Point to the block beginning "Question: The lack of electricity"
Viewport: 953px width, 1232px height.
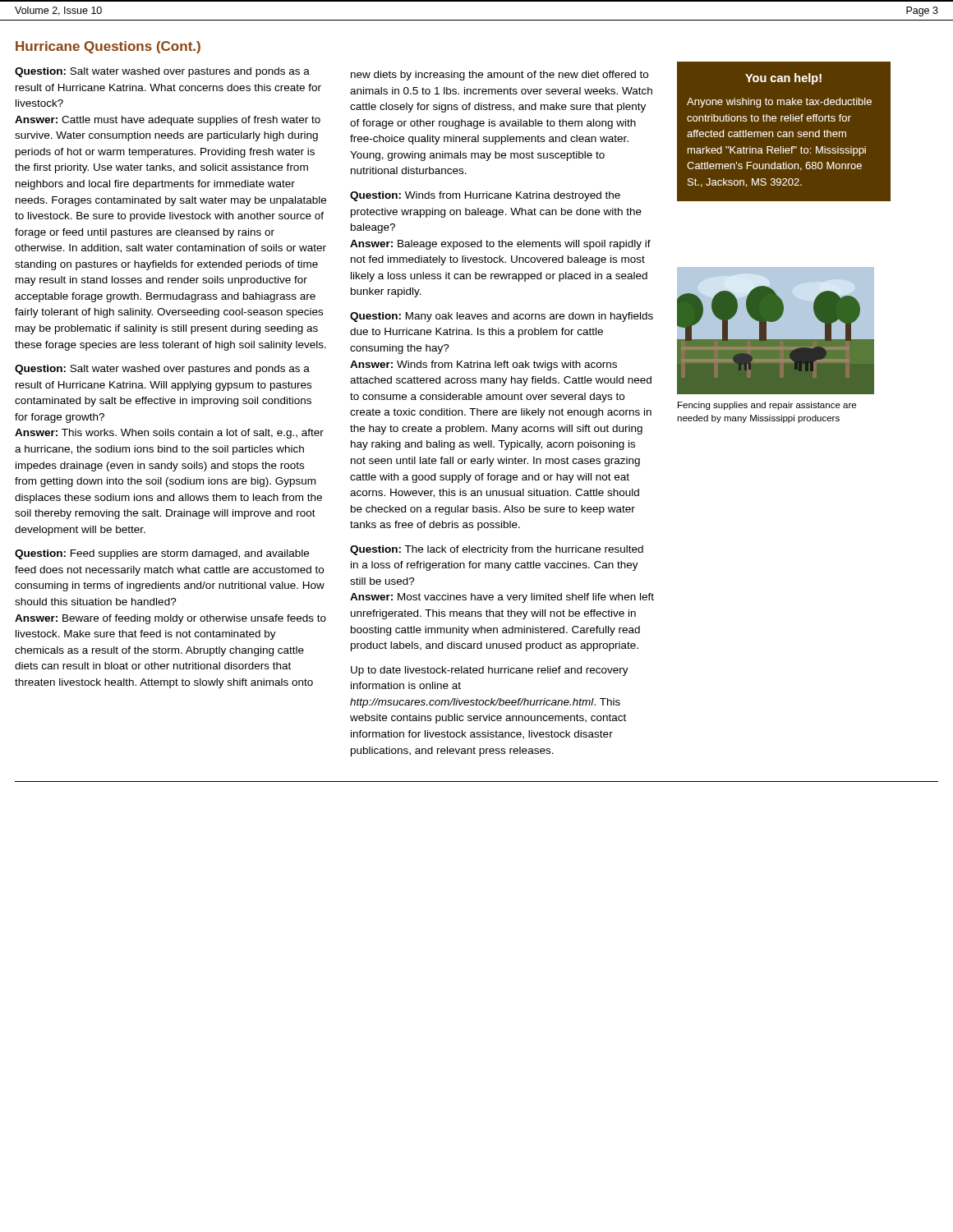502,597
